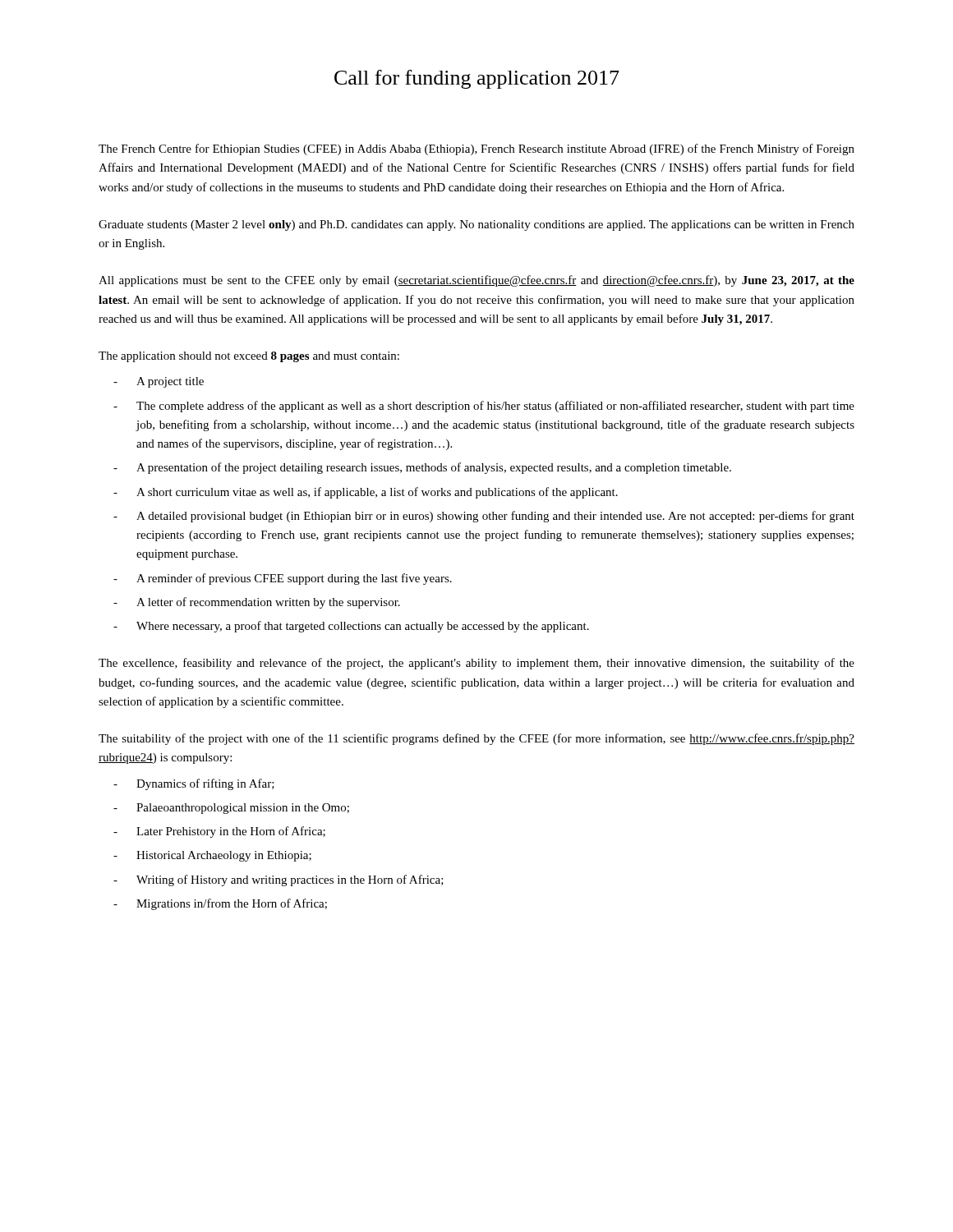Viewport: 953px width, 1232px height.
Task: Point to the block starting "- Palaeoanthropological mission in the Omo;"
Action: 231,809
